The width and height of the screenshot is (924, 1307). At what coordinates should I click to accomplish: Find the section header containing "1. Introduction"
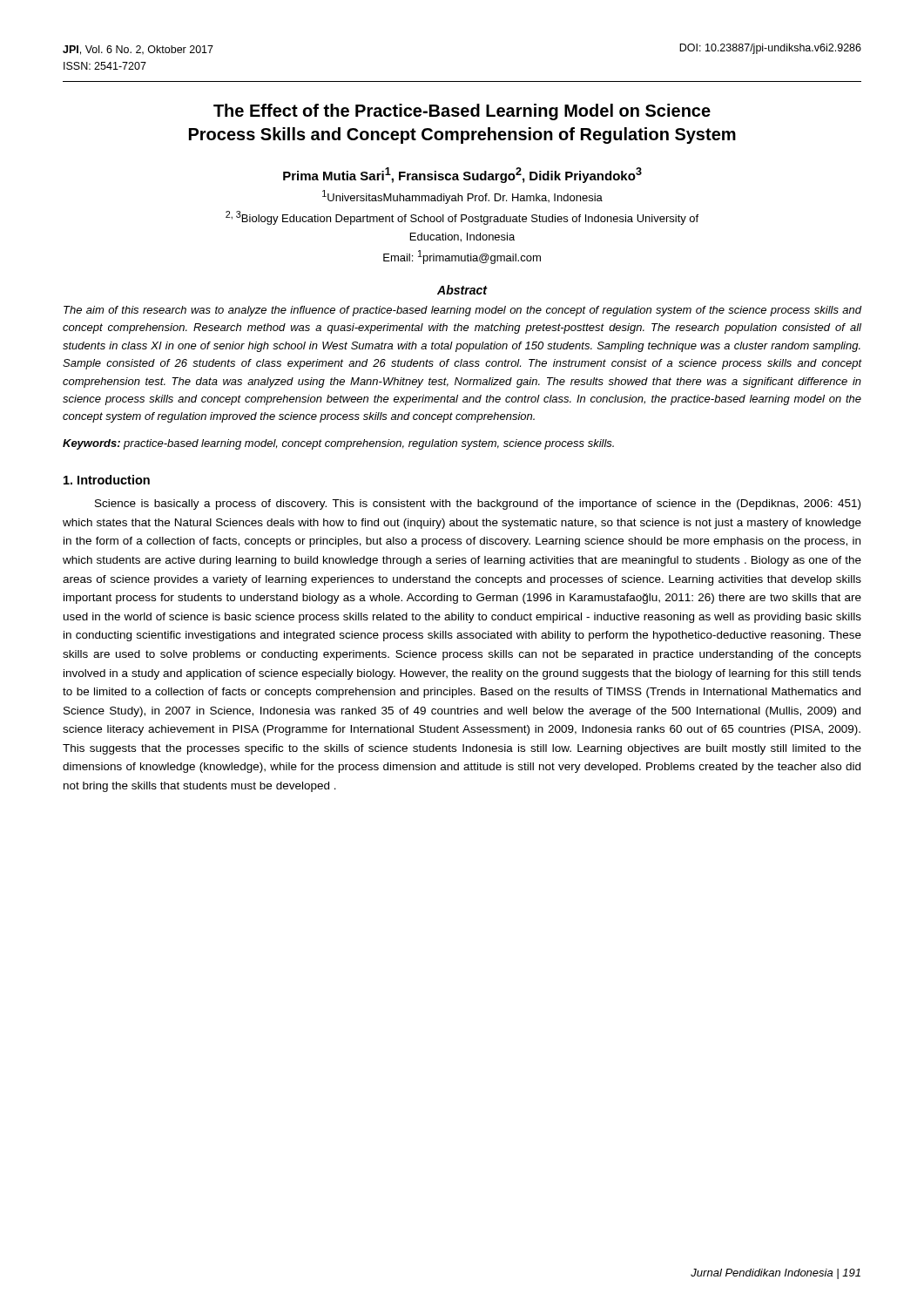point(107,480)
